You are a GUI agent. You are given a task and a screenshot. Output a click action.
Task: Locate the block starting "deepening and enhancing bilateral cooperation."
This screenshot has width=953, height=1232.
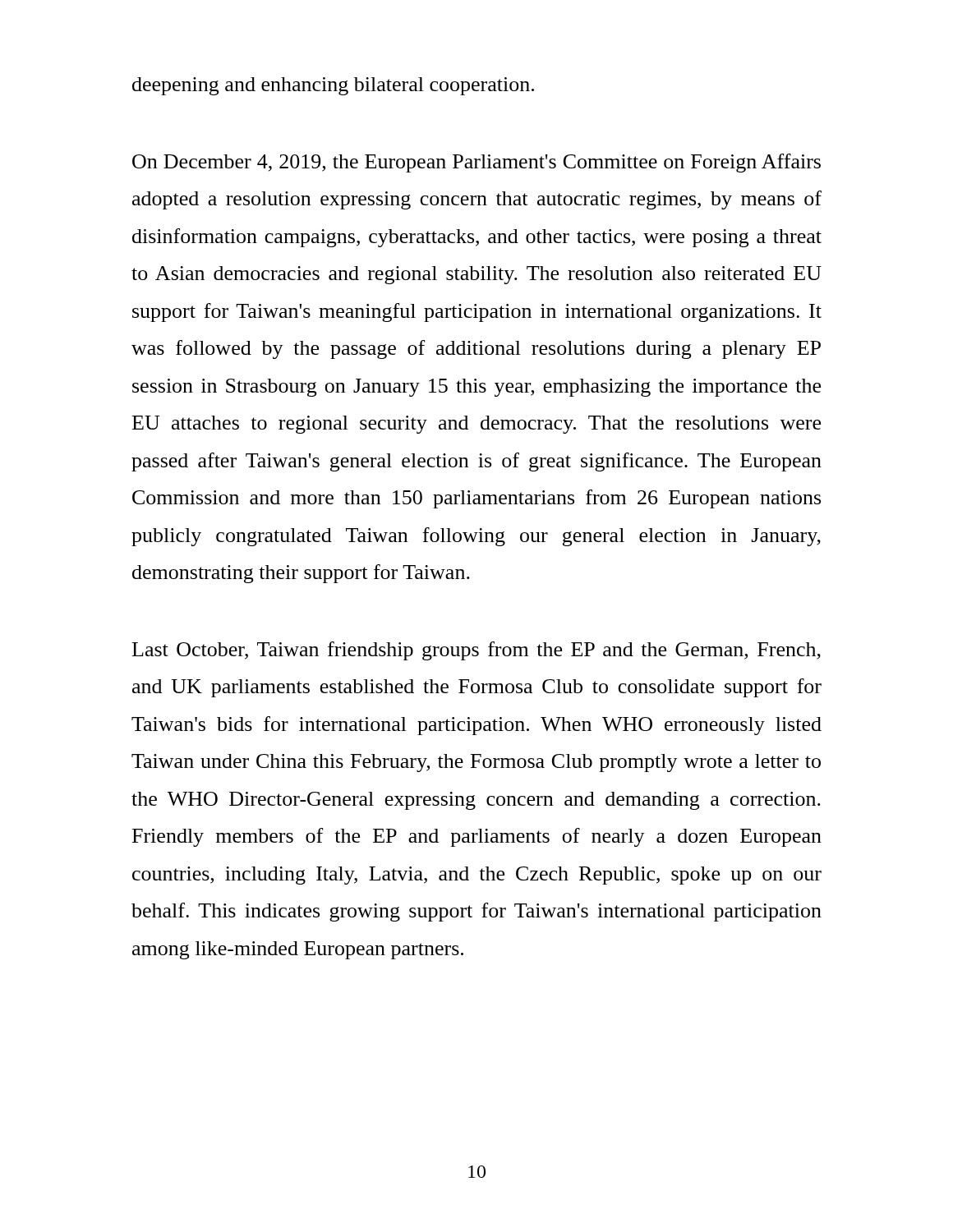(333, 84)
